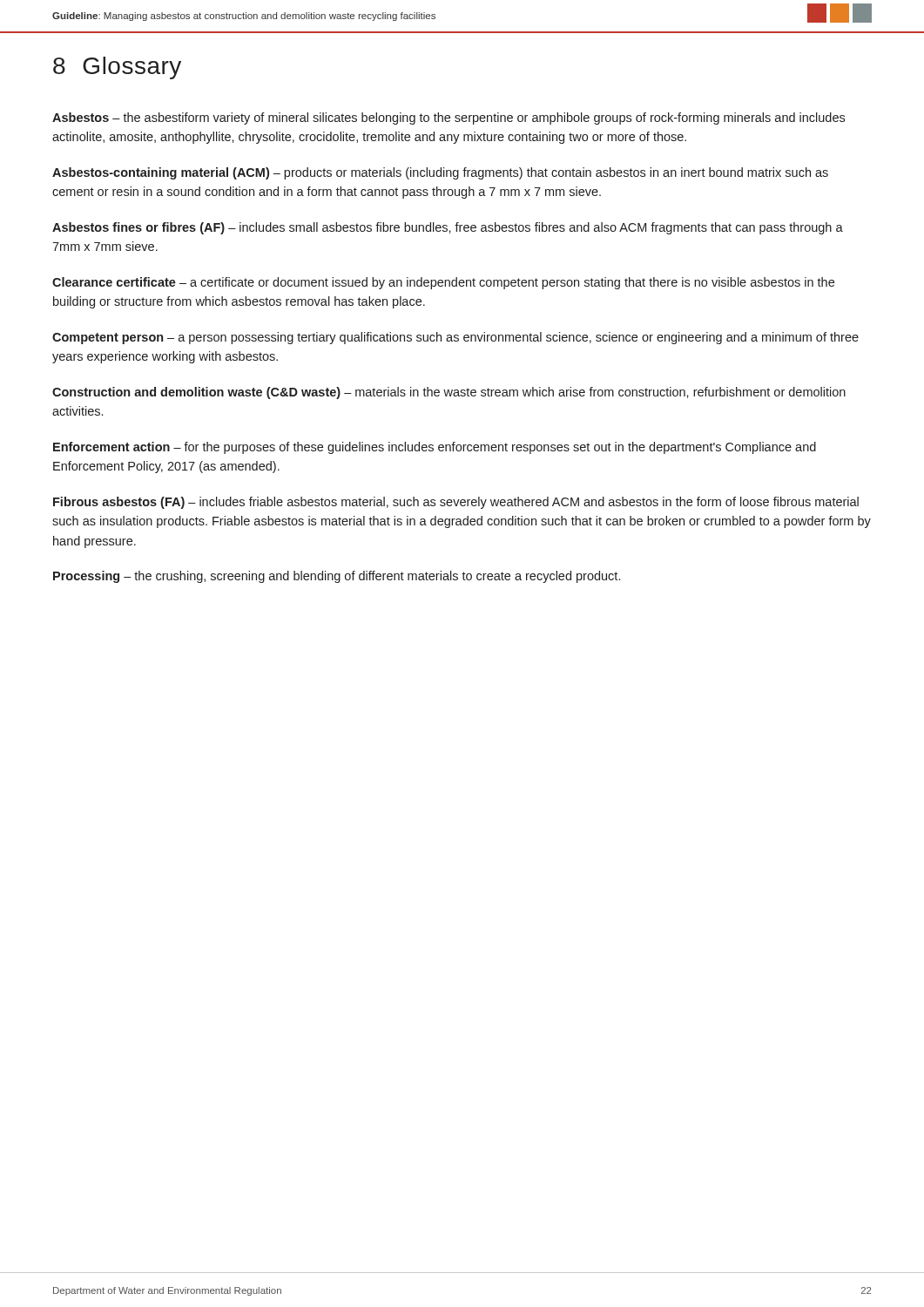The height and width of the screenshot is (1307, 924).
Task: Where is the passage that starts "Construction and demolition waste (C&D waste) – materials"?
Action: click(x=462, y=402)
